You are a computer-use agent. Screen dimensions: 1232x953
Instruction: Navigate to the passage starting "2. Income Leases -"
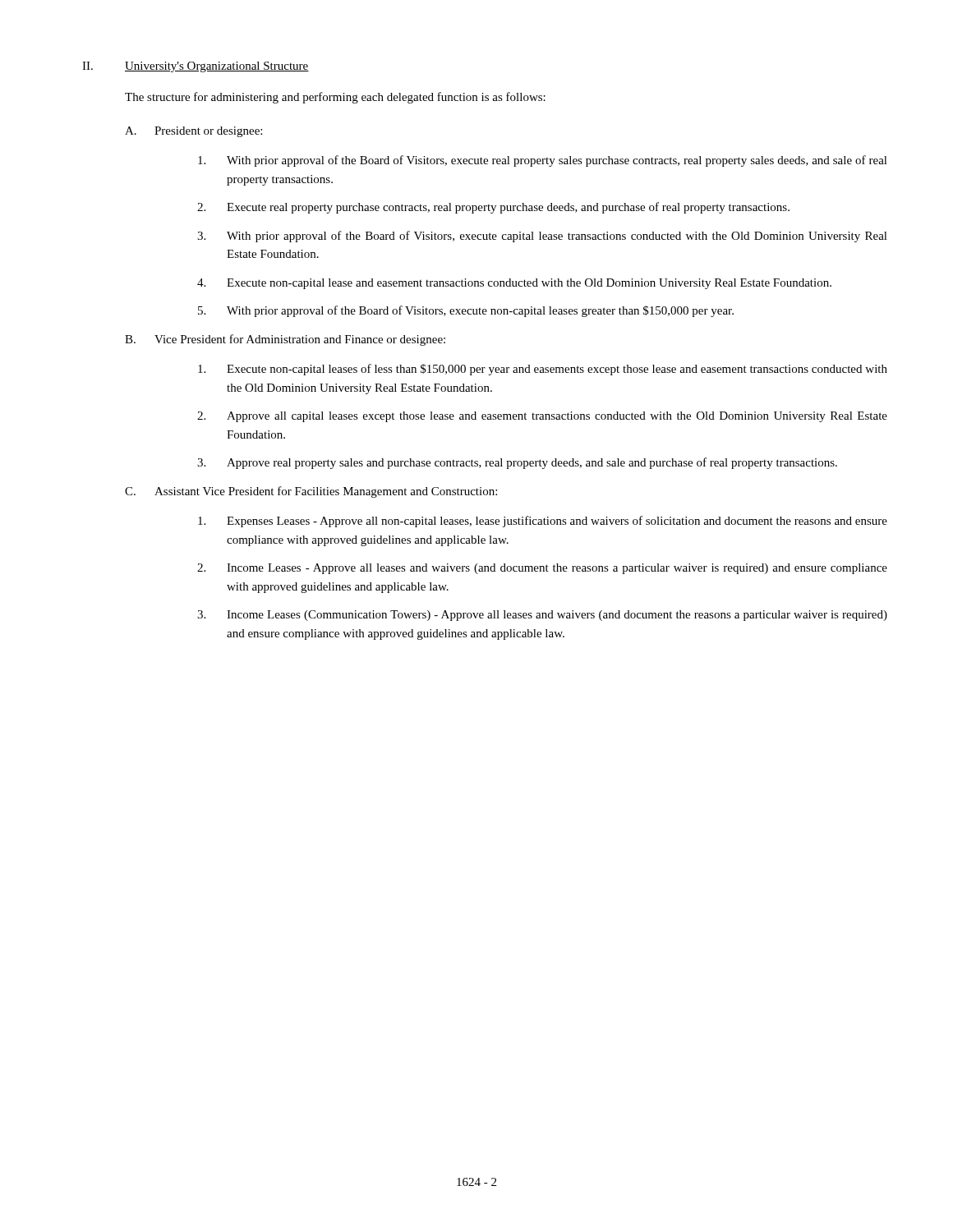click(x=542, y=577)
